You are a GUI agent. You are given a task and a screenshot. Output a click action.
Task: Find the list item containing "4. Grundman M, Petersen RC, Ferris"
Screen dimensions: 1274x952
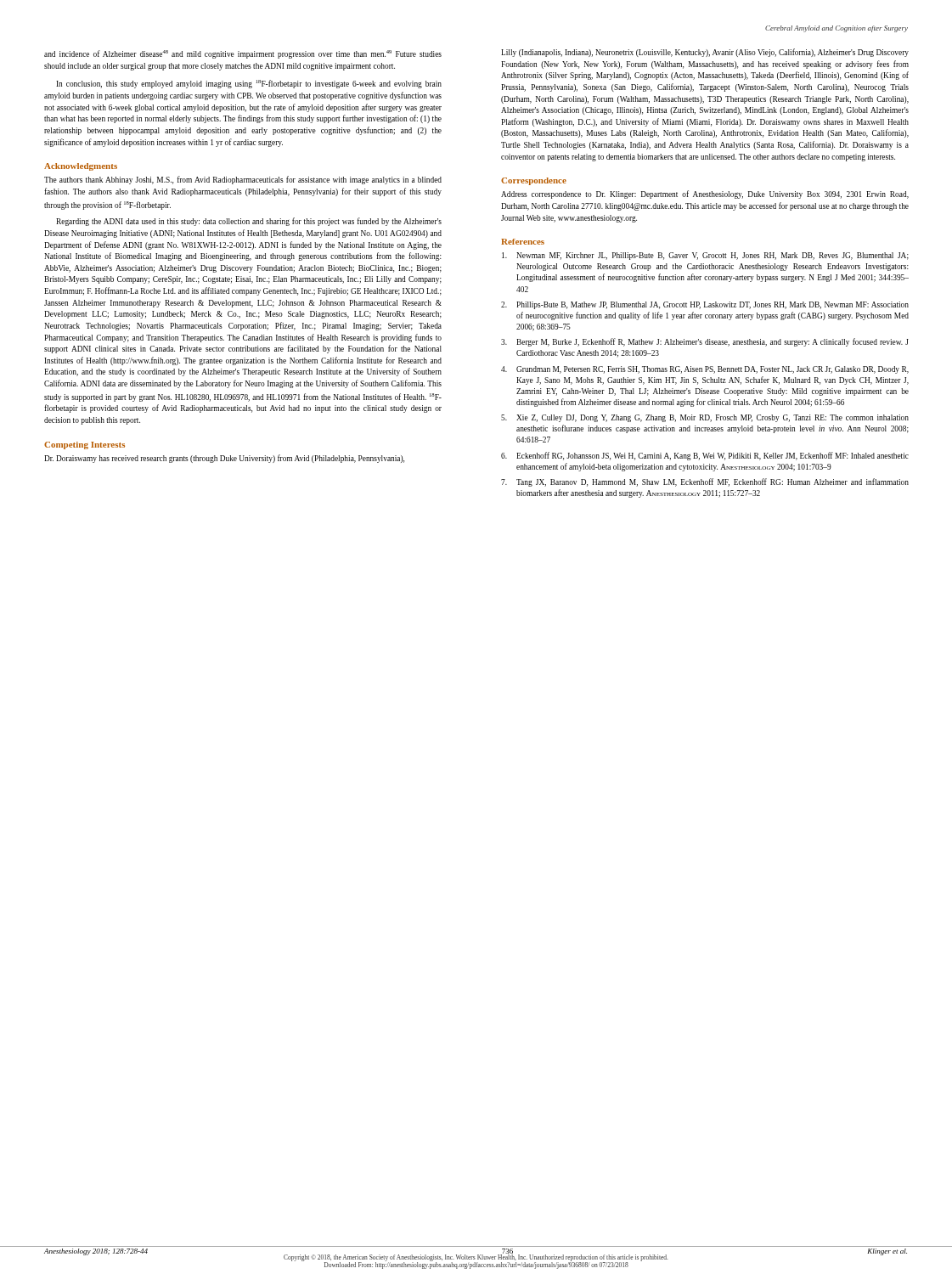pos(705,386)
